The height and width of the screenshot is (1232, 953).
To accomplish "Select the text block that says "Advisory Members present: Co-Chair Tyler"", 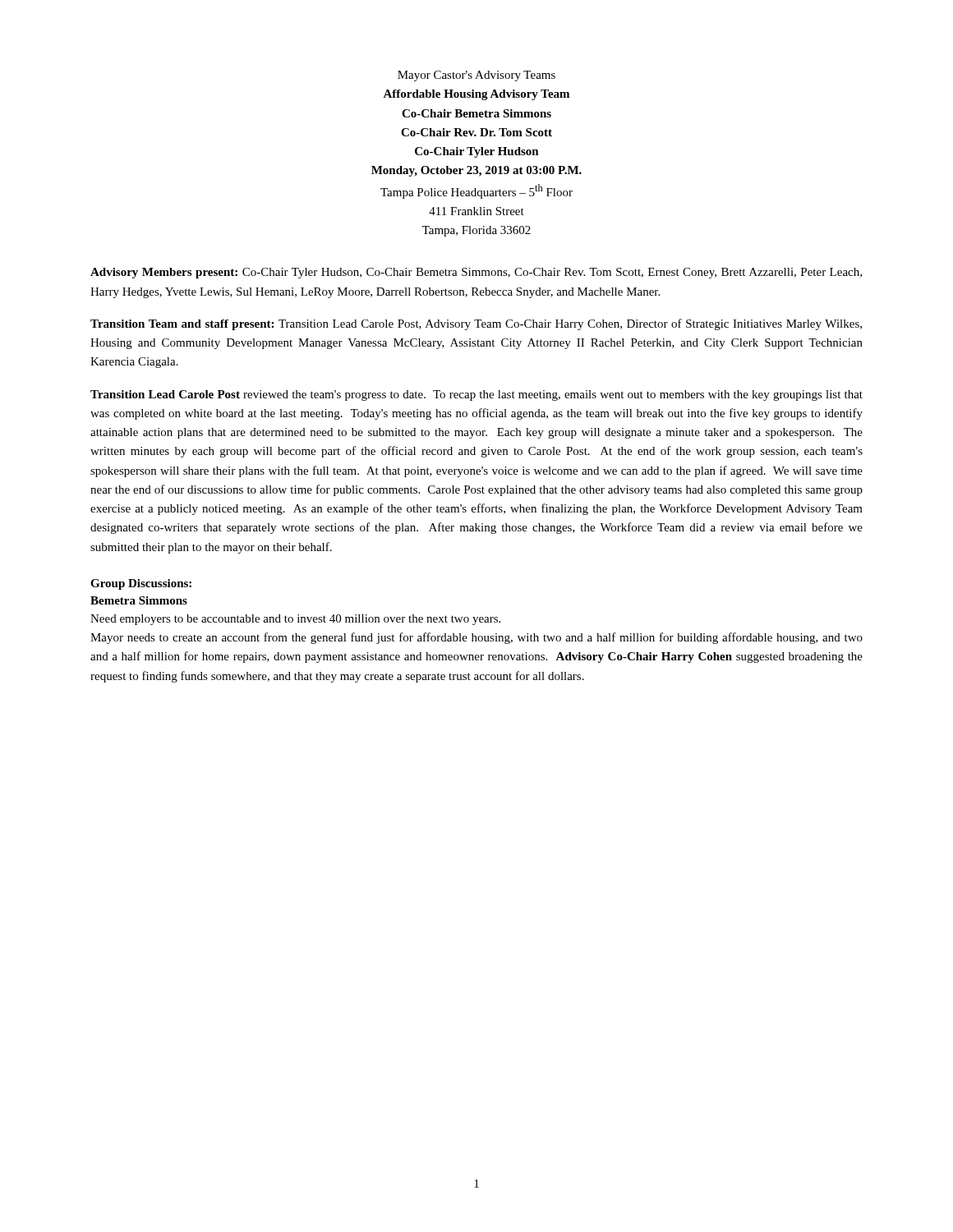I will tap(476, 282).
